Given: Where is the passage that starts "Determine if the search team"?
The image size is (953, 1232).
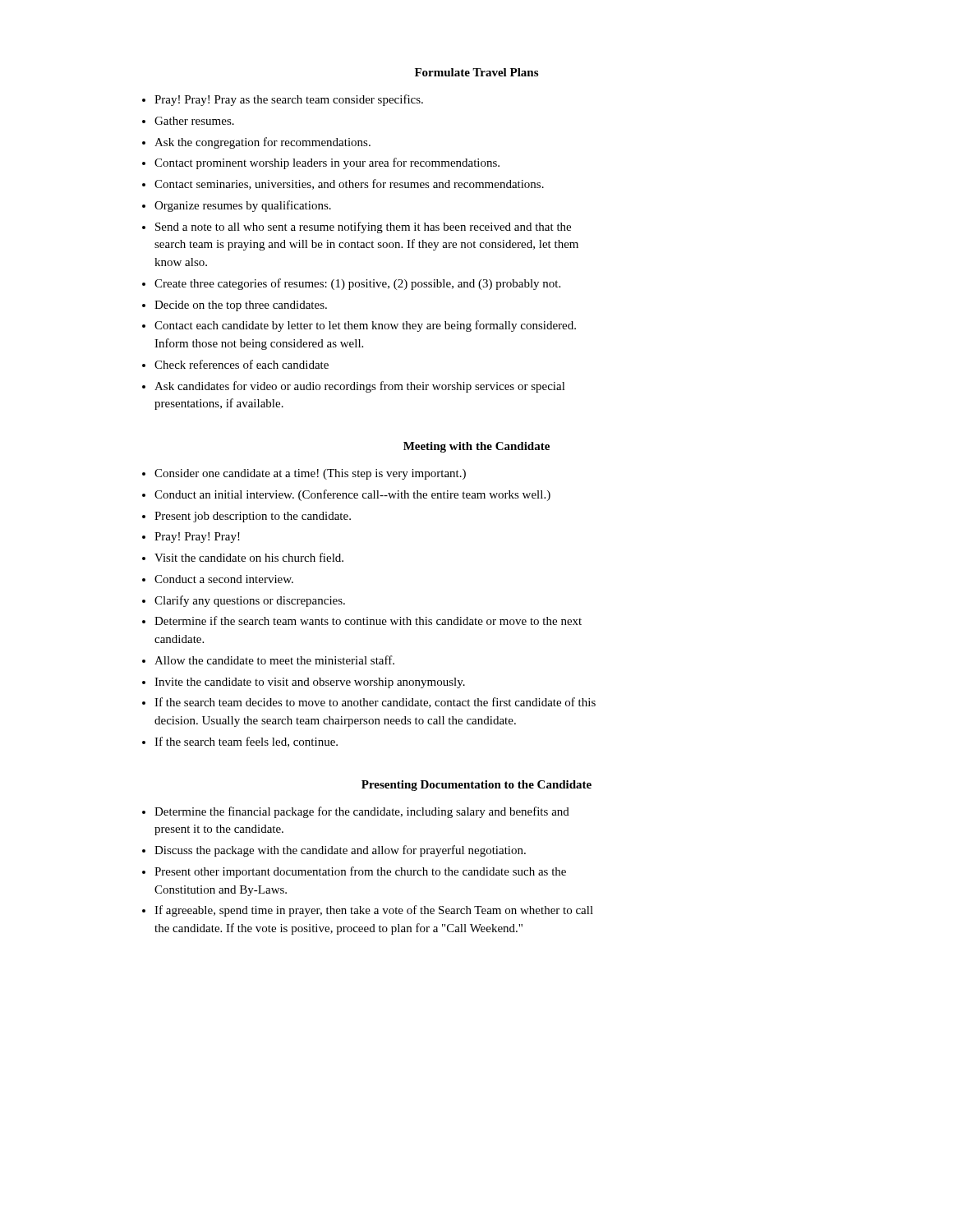Looking at the screenshot, I should (x=488, y=631).
